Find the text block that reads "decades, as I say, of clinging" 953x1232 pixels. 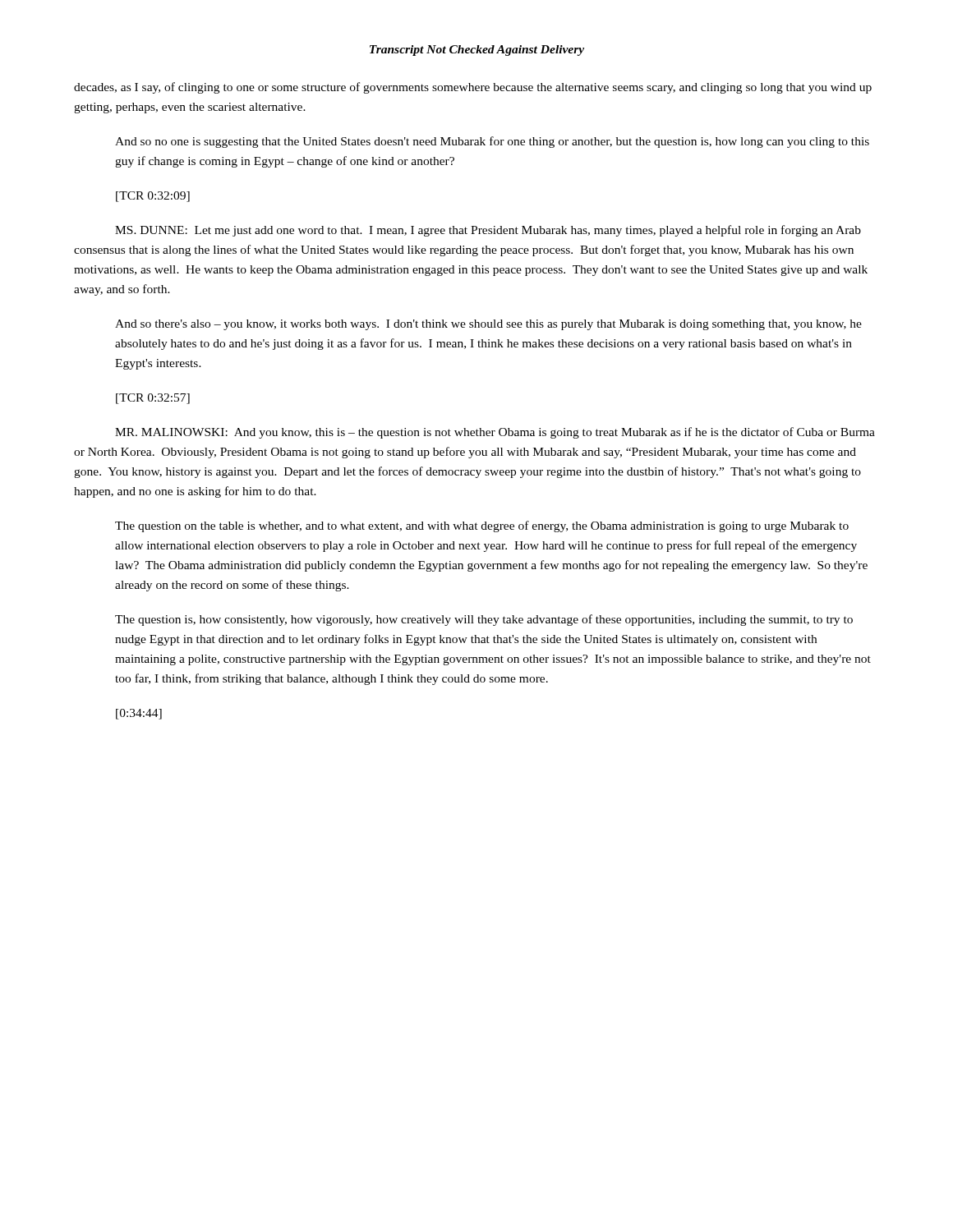coord(473,97)
